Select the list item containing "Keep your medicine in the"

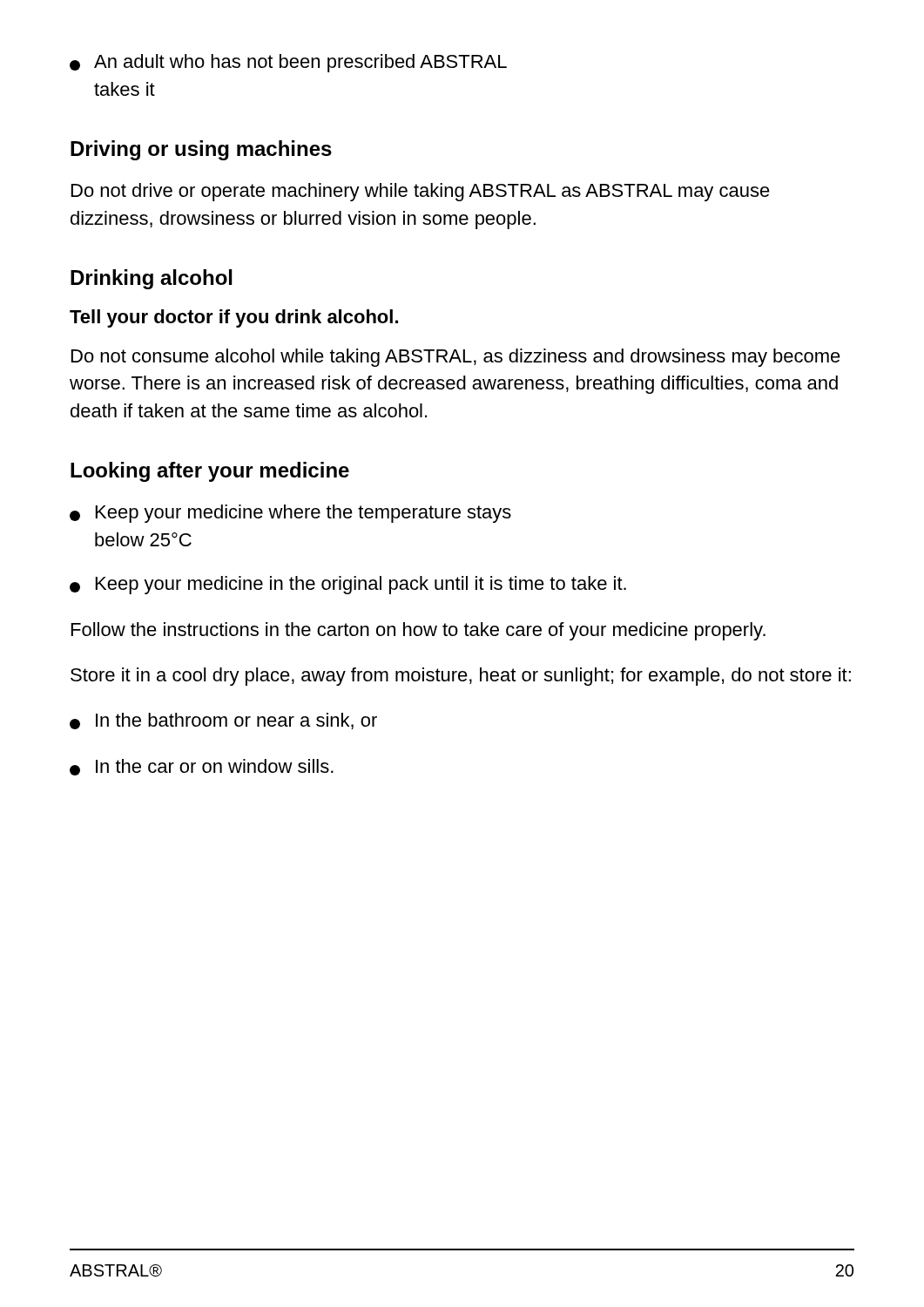462,585
